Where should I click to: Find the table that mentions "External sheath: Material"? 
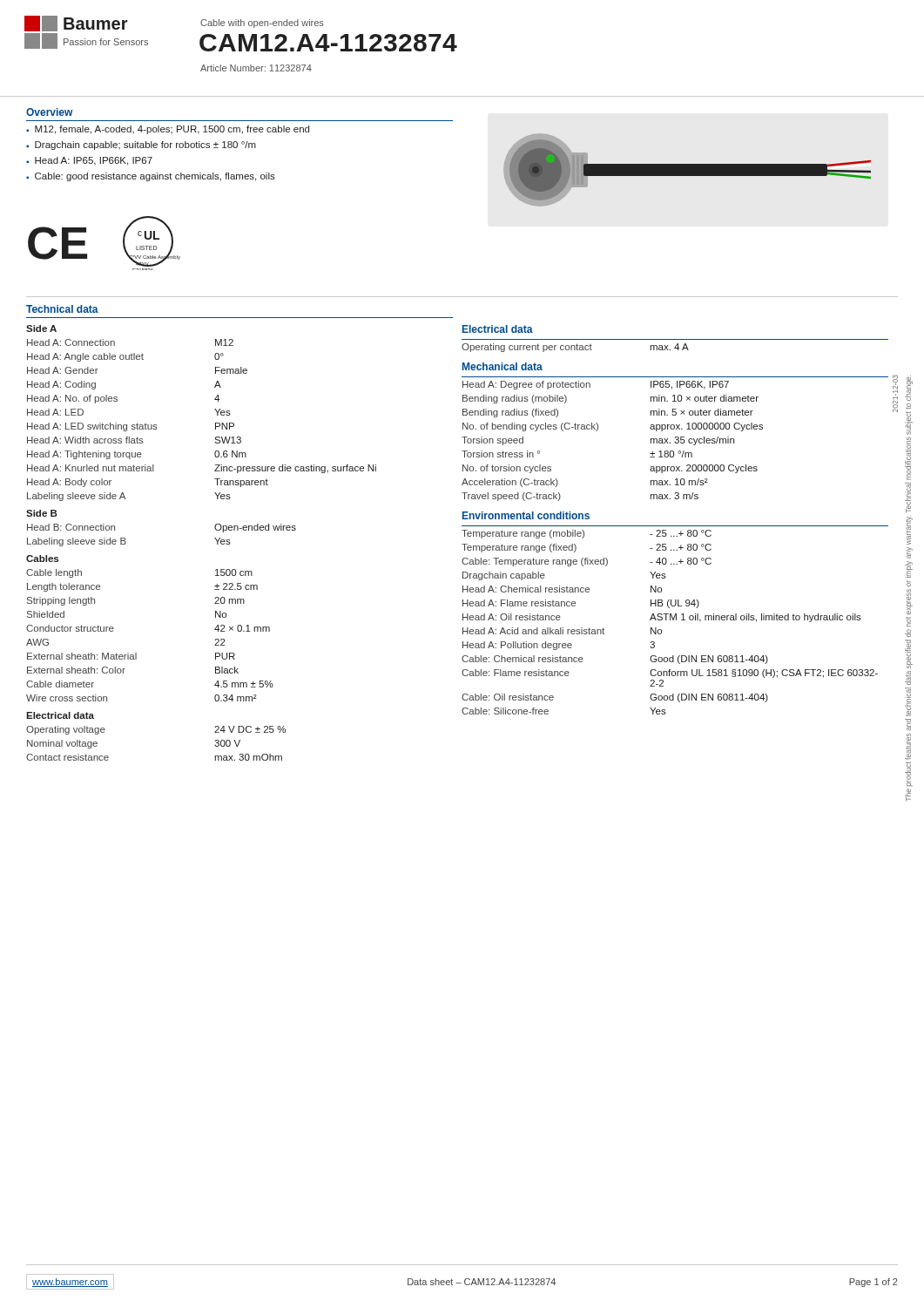pos(231,542)
